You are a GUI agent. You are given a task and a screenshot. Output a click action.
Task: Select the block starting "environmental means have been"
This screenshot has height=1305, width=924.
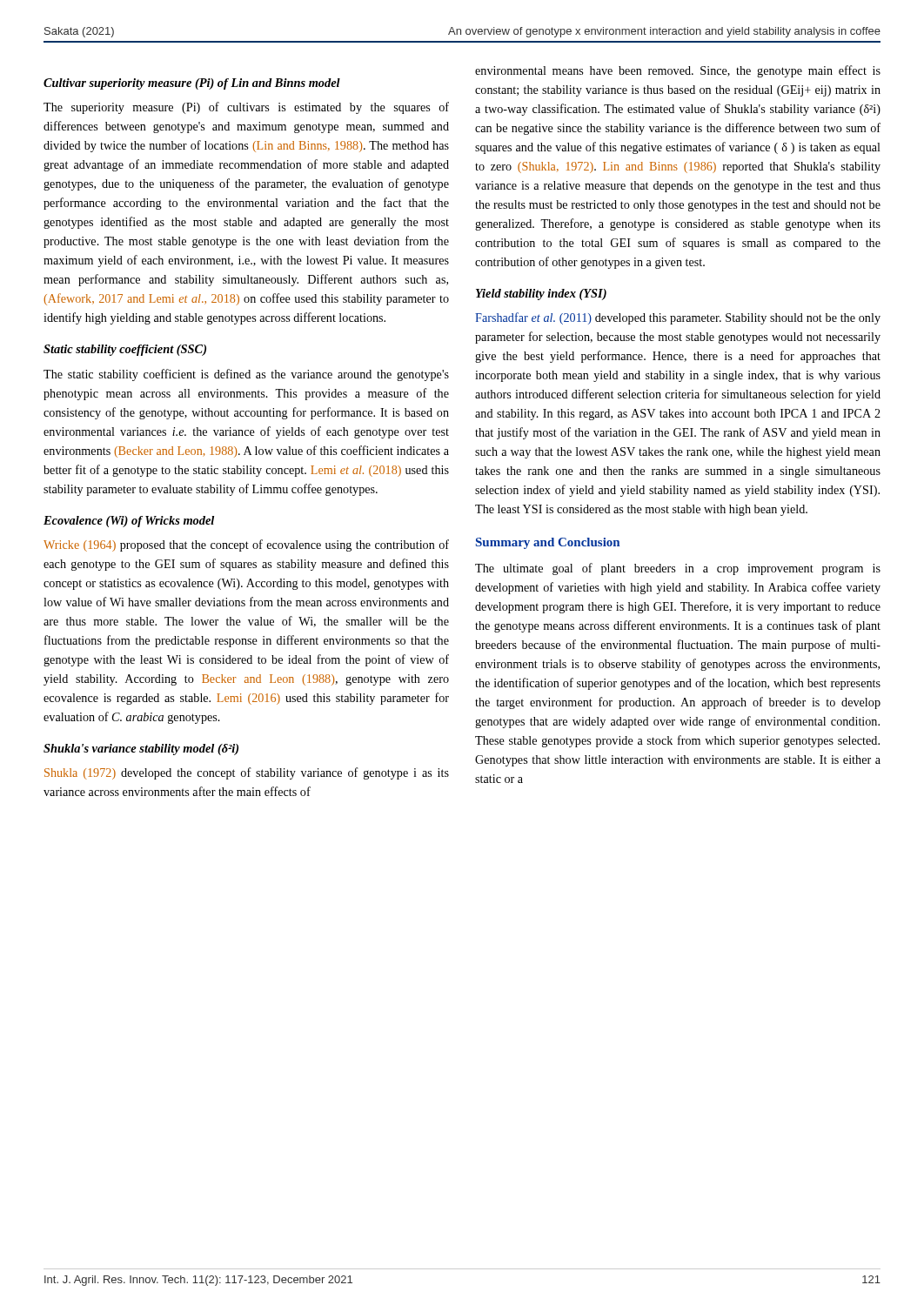click(x=678, y=166)
